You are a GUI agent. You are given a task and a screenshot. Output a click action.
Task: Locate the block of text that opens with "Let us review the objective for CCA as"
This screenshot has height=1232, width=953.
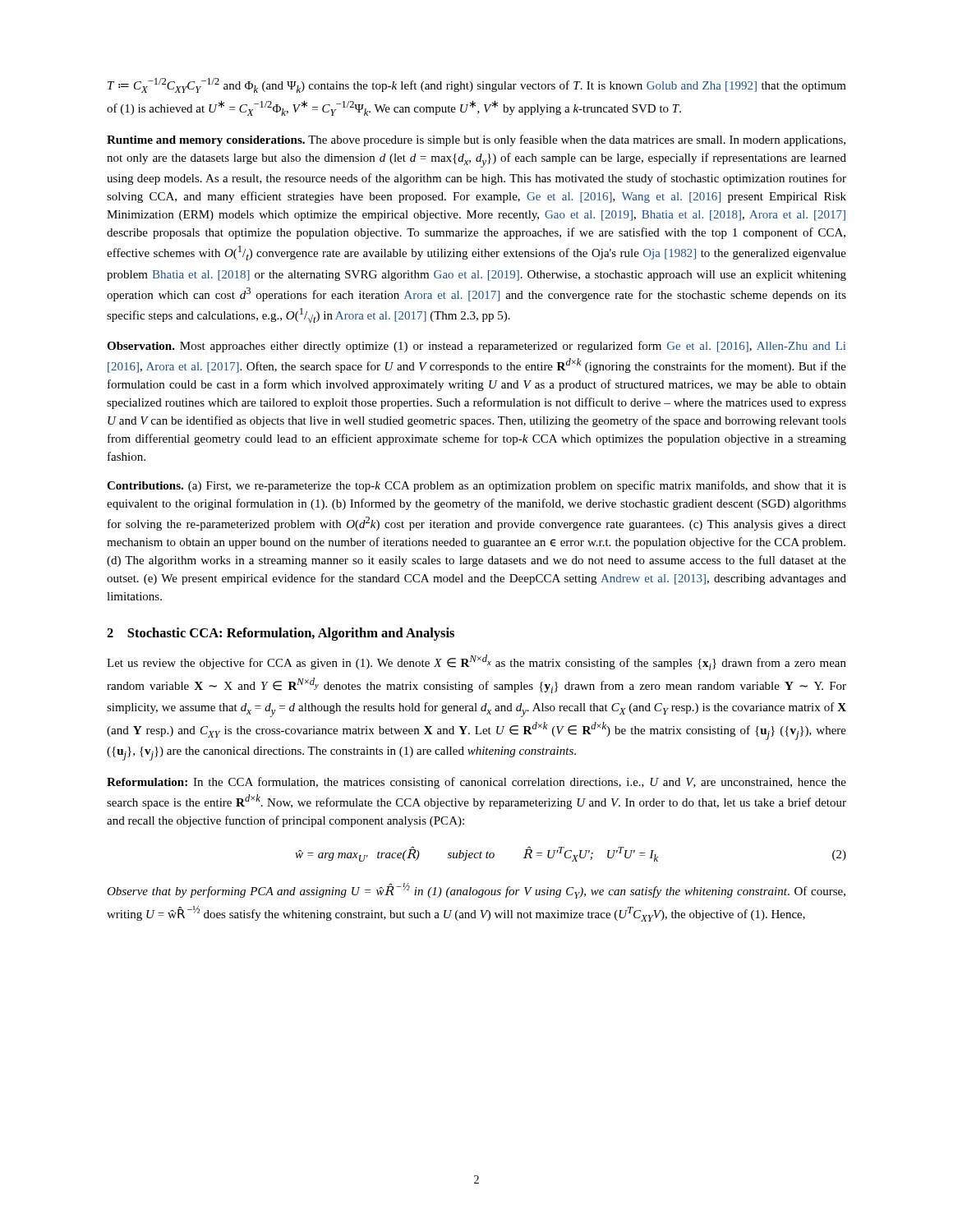pyautogui.click(x=476, y=707)
